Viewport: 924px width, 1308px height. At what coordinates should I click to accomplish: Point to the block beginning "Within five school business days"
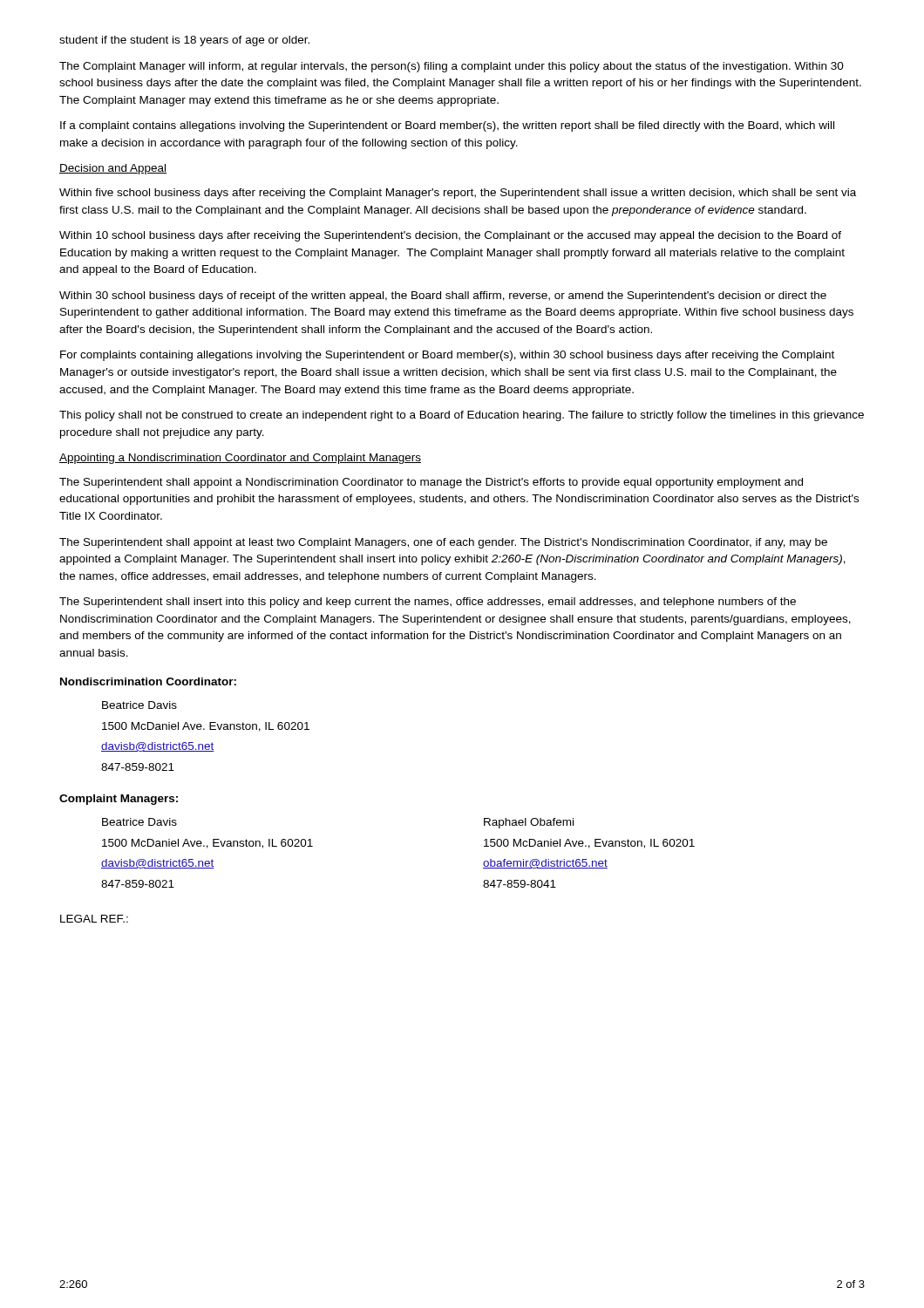[458, 201]
